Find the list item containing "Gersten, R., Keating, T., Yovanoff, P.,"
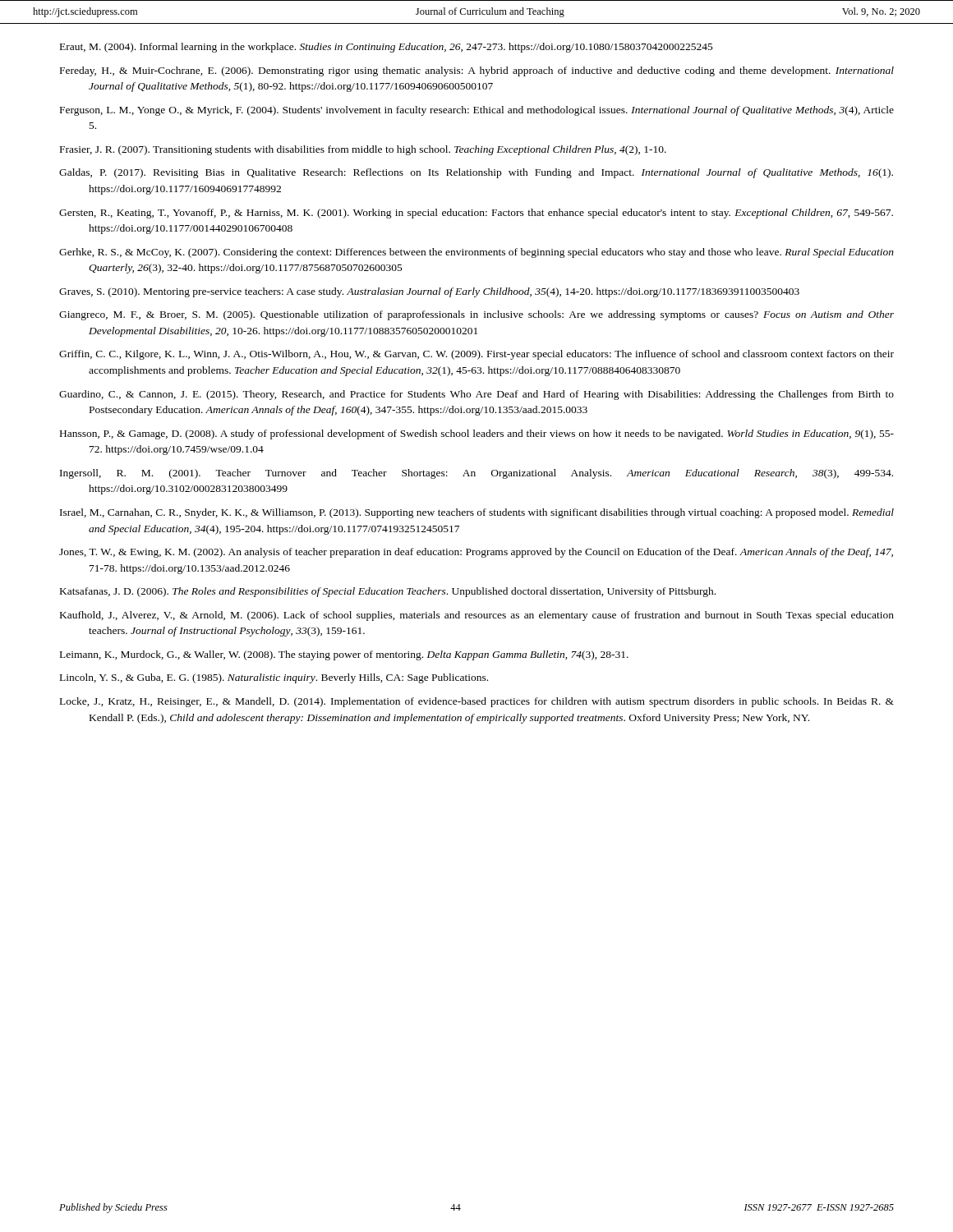The width and height of the screenshot is (953, 1232). pyautogui.click(x=476, y=220)
